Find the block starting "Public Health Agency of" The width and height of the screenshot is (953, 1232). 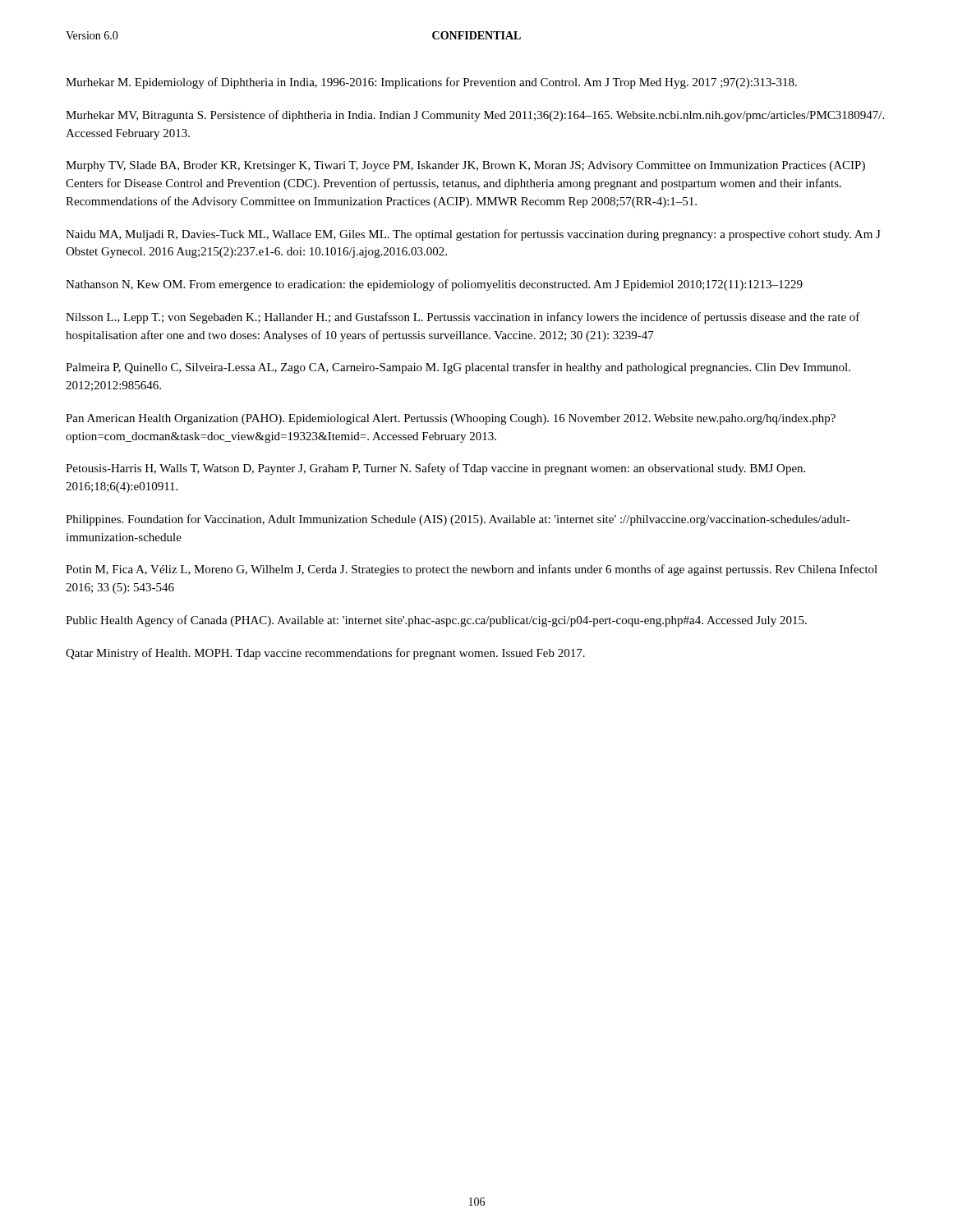(x=437, y=620)
